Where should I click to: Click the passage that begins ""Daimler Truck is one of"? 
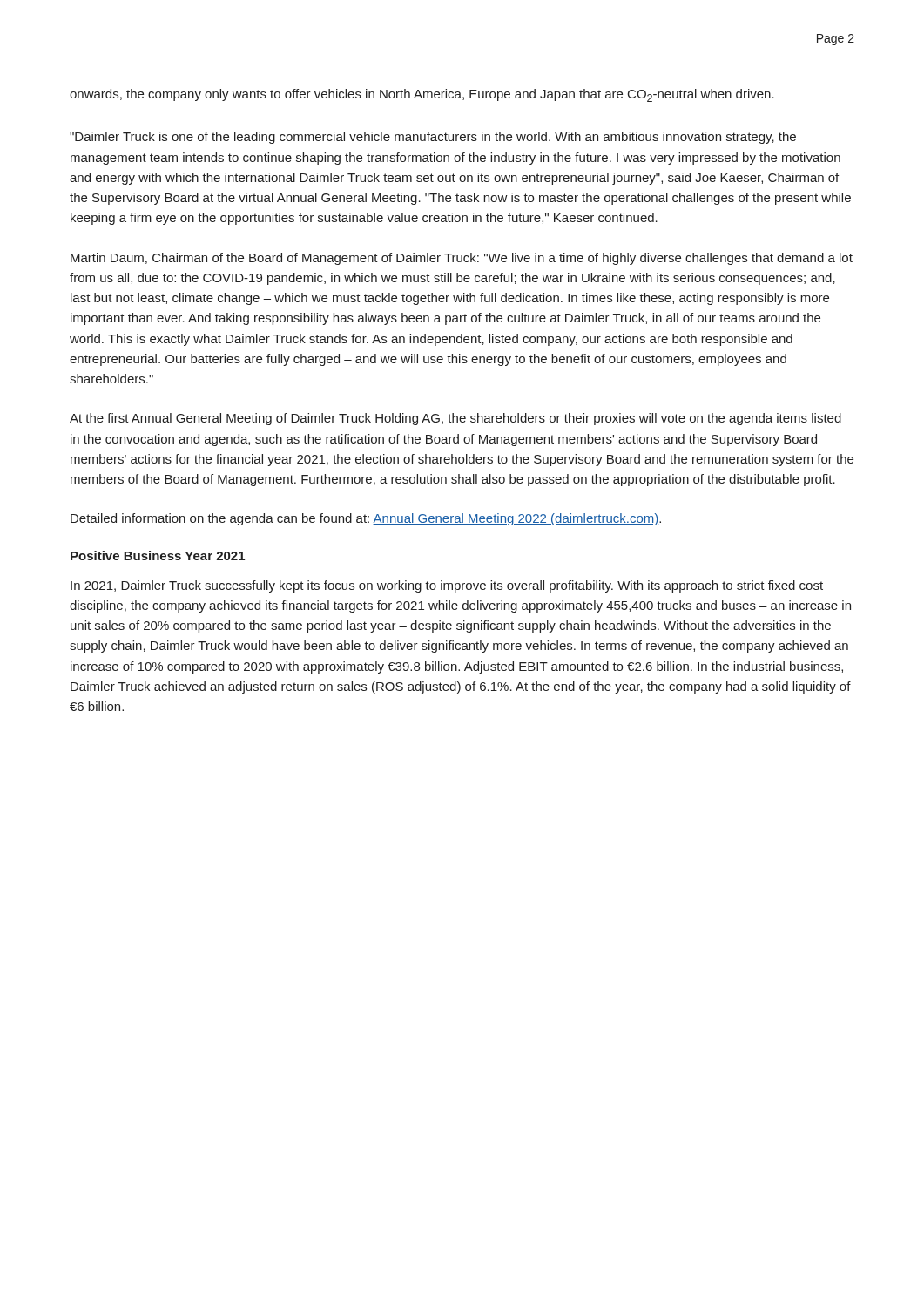click(460, 177)
